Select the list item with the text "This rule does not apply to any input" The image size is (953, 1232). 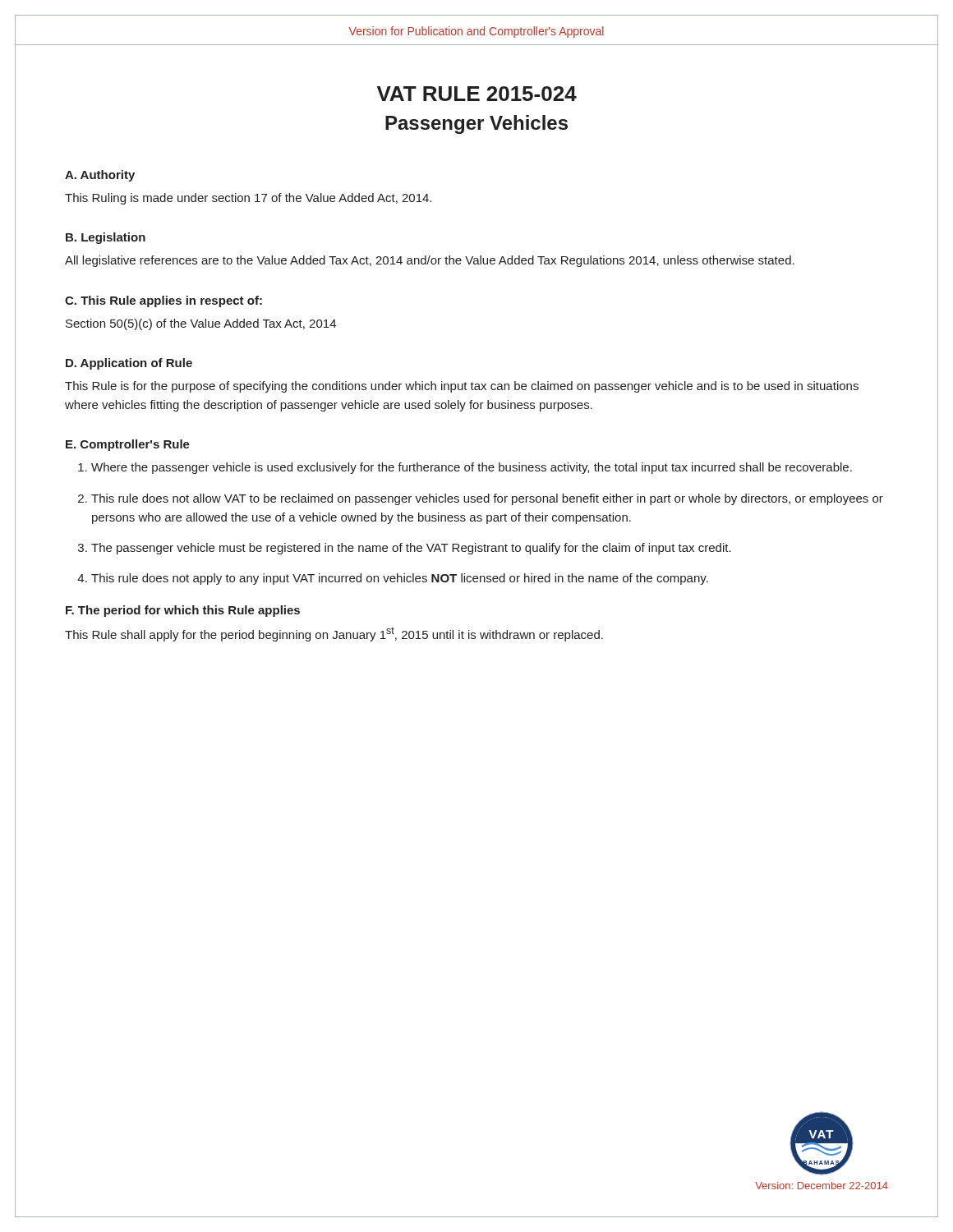(x=400, y=578)
